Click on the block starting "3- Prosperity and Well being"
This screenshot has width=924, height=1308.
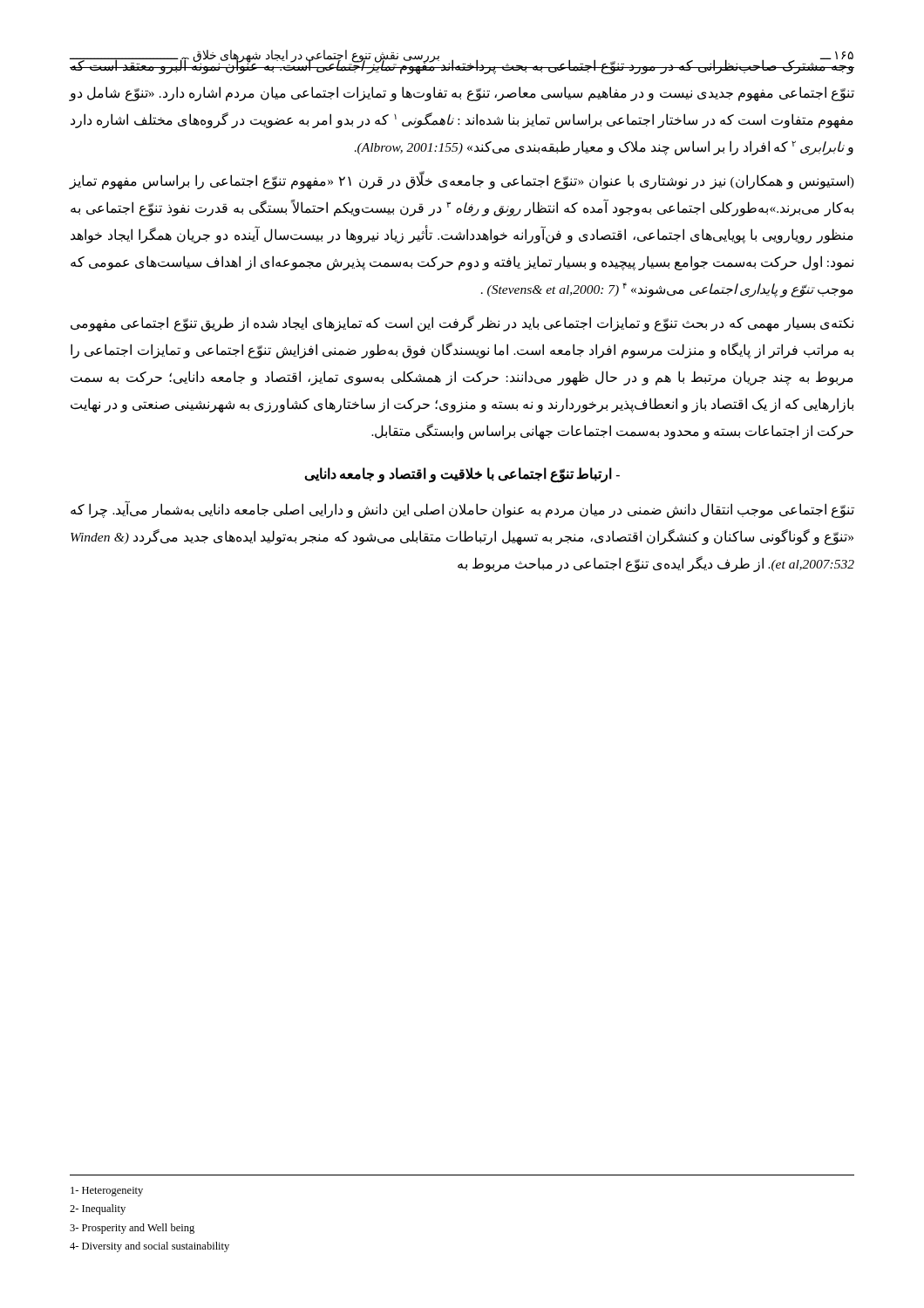[x=132, y=1227]
